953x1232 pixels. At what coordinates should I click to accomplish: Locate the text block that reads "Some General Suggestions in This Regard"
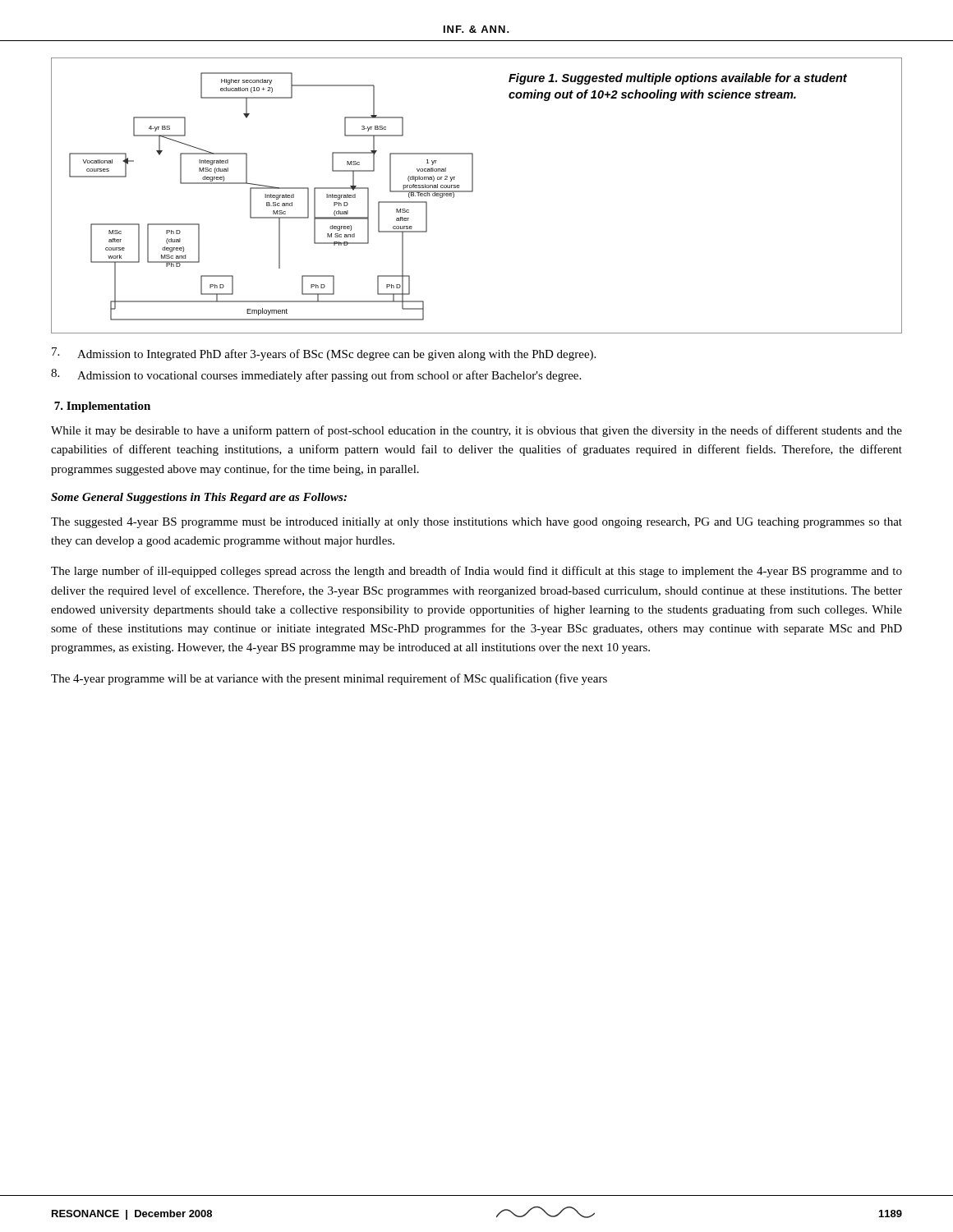(x=199, y=497)
